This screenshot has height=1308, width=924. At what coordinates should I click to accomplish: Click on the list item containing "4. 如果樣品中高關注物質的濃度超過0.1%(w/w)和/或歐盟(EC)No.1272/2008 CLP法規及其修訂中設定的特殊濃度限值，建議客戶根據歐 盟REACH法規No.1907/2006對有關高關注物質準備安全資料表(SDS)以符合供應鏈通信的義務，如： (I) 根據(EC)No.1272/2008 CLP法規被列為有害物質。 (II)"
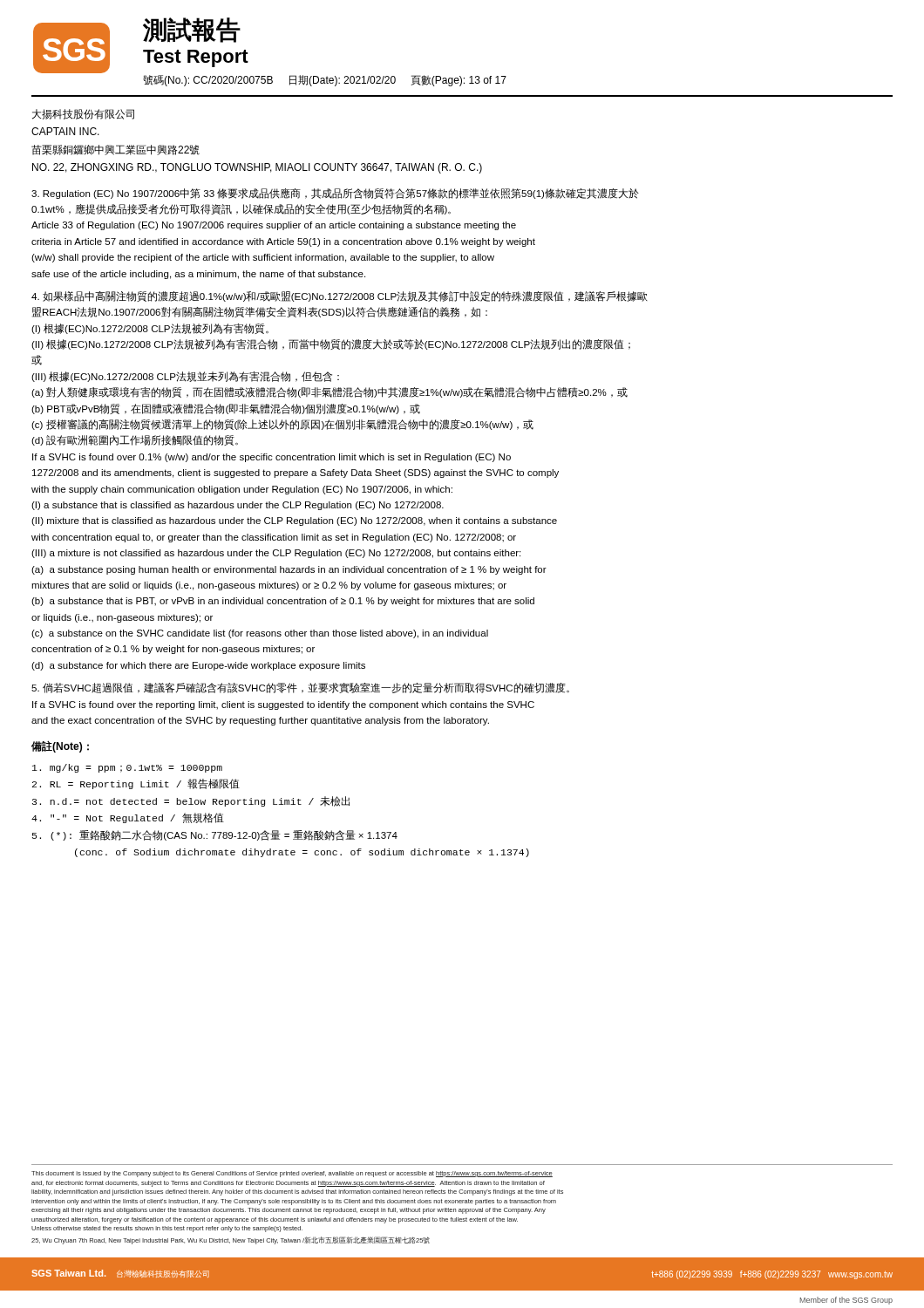pyautogui.click(x=462, y=481)
